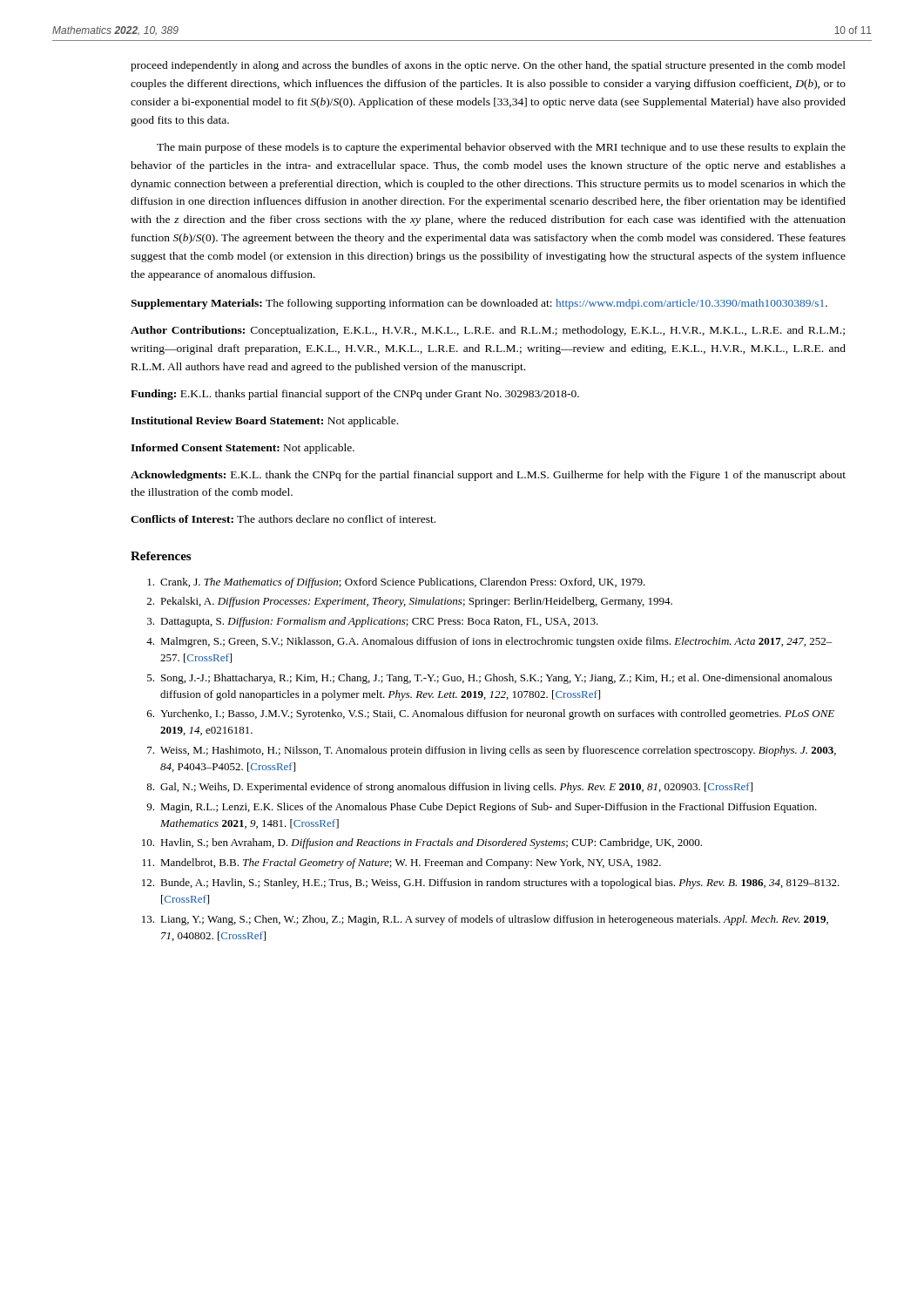This screenshot has width=924, height=1307.
Task: Find the text block that reads "Conflicts of Interest: The authors"
Action: [284, 519]
